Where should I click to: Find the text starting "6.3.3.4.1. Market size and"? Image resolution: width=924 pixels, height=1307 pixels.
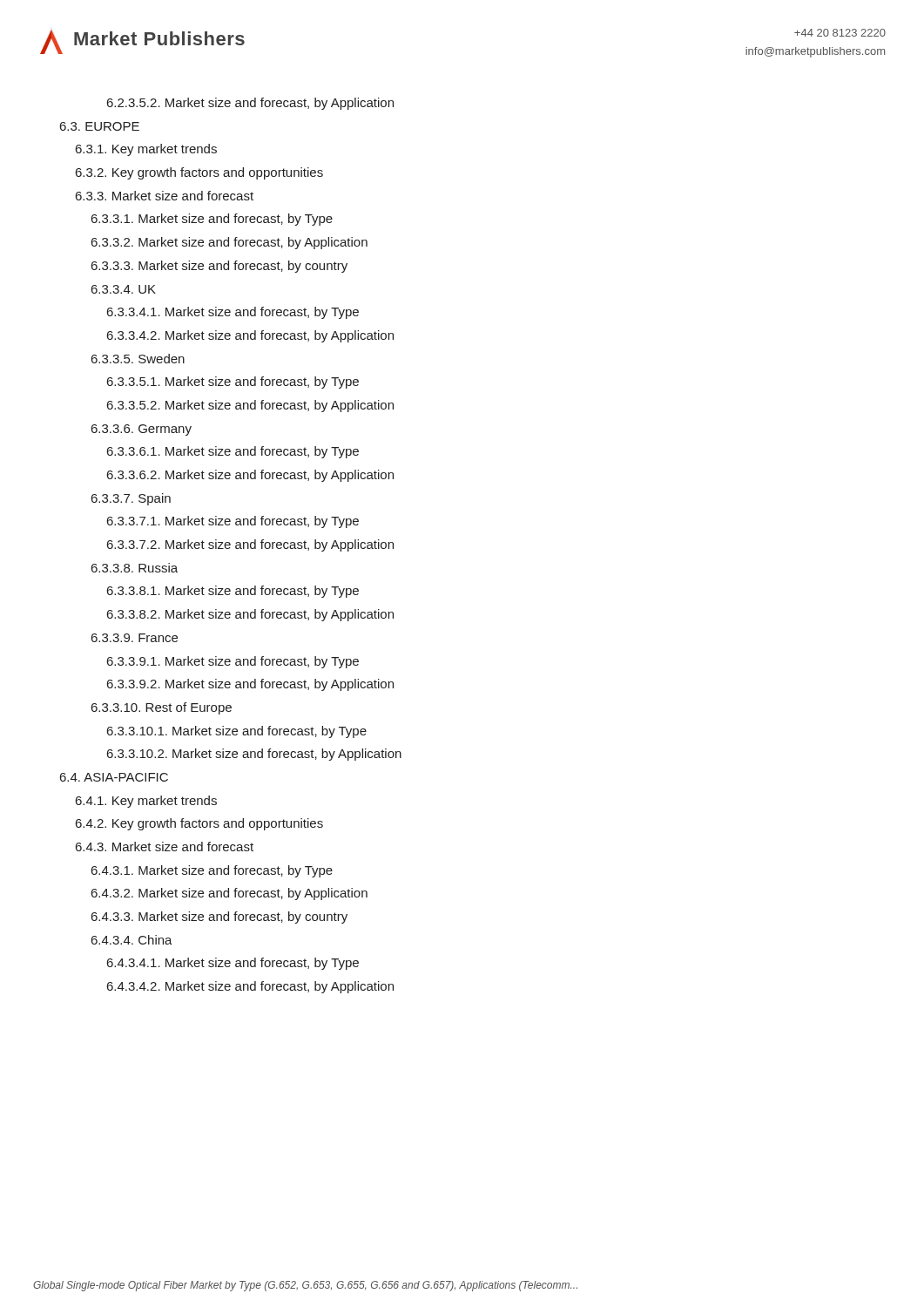[x=233, y=312]
